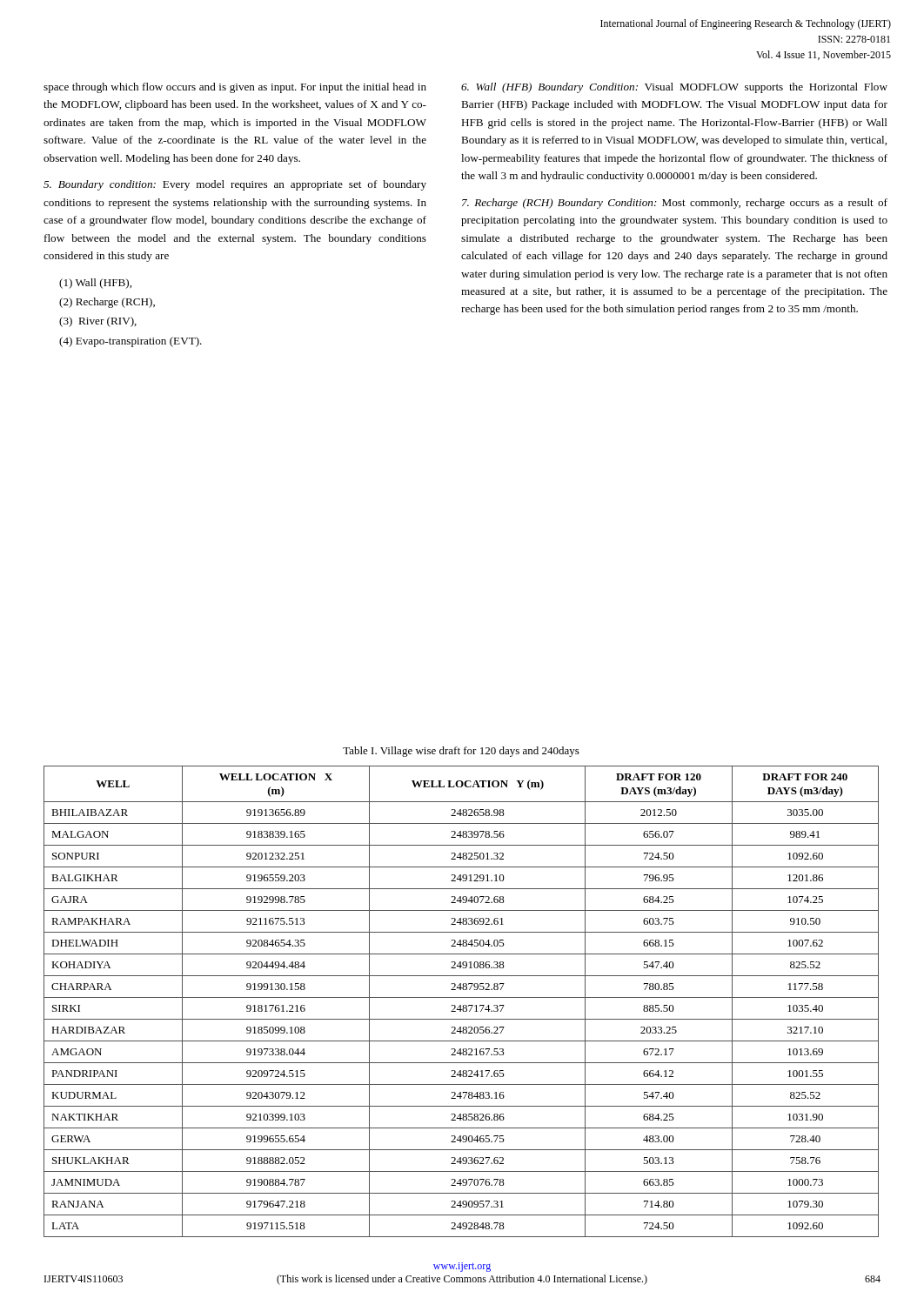Locate the text block that says "Boundary condition: Every model requires"

(x=235, y=220)
